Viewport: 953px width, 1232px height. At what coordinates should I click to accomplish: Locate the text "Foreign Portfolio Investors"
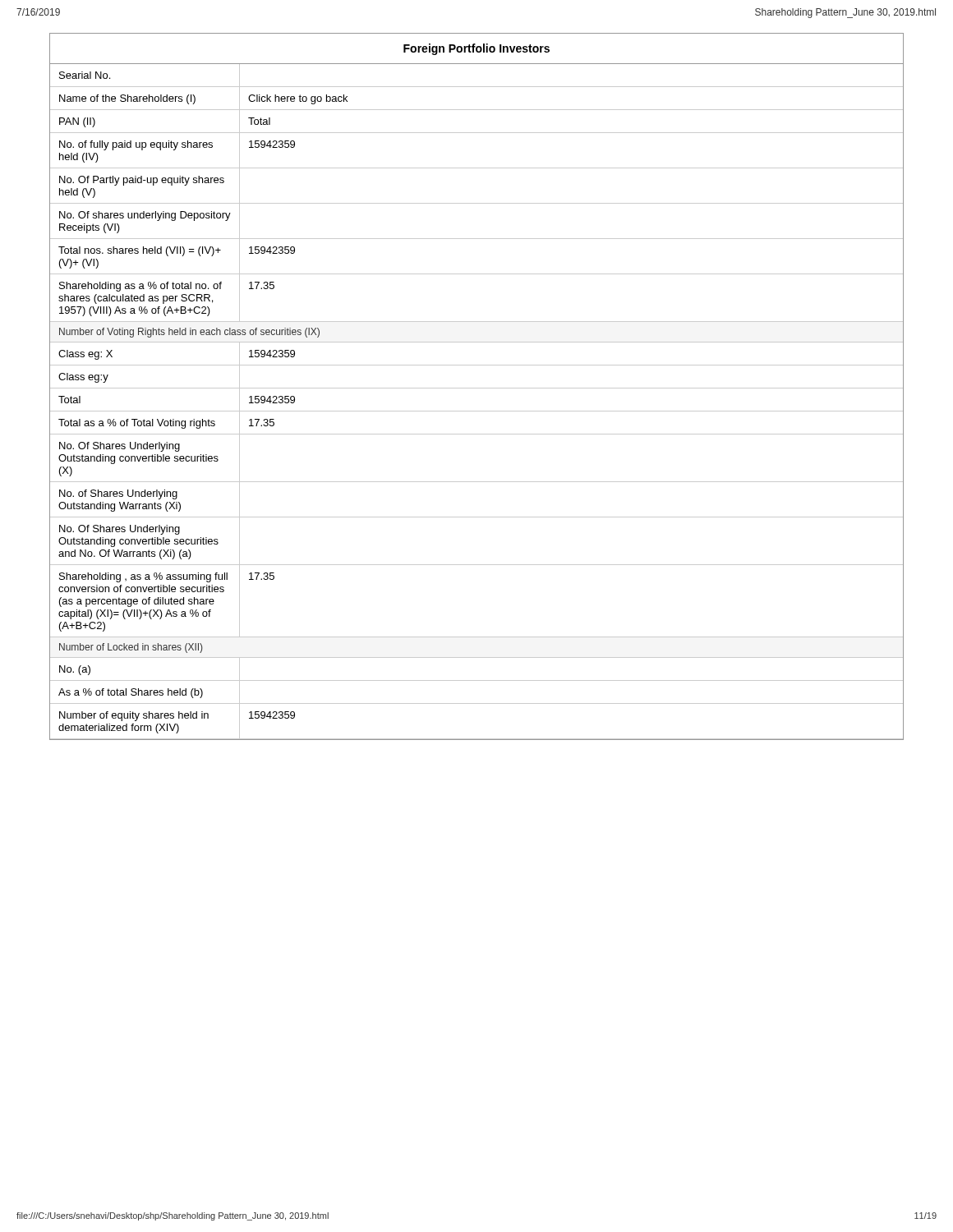476,48
